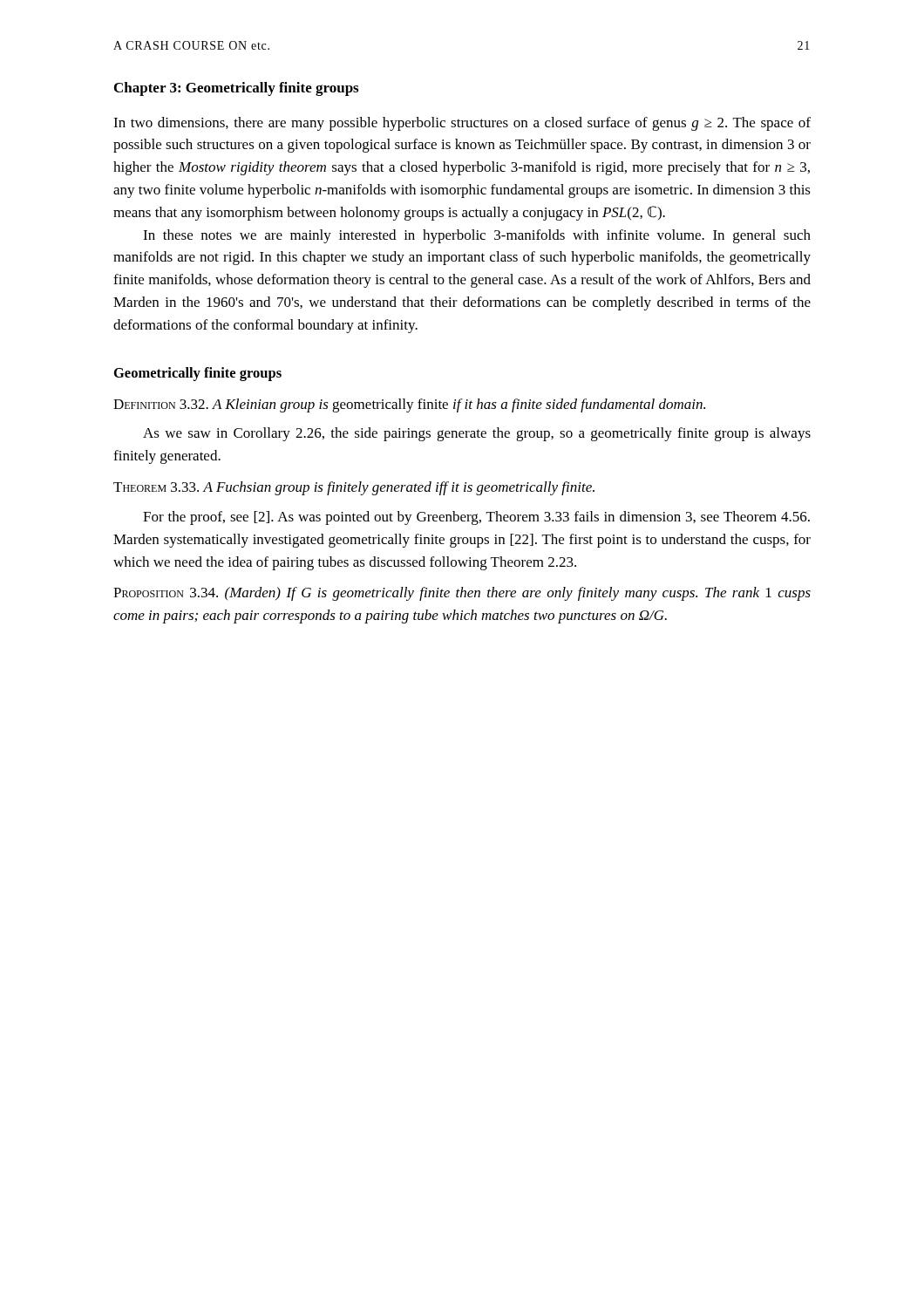The height and width of the screenshot is (1308, 924).
Task: Point to the text starting "In two dimensions,"
Action: (462, 167)
